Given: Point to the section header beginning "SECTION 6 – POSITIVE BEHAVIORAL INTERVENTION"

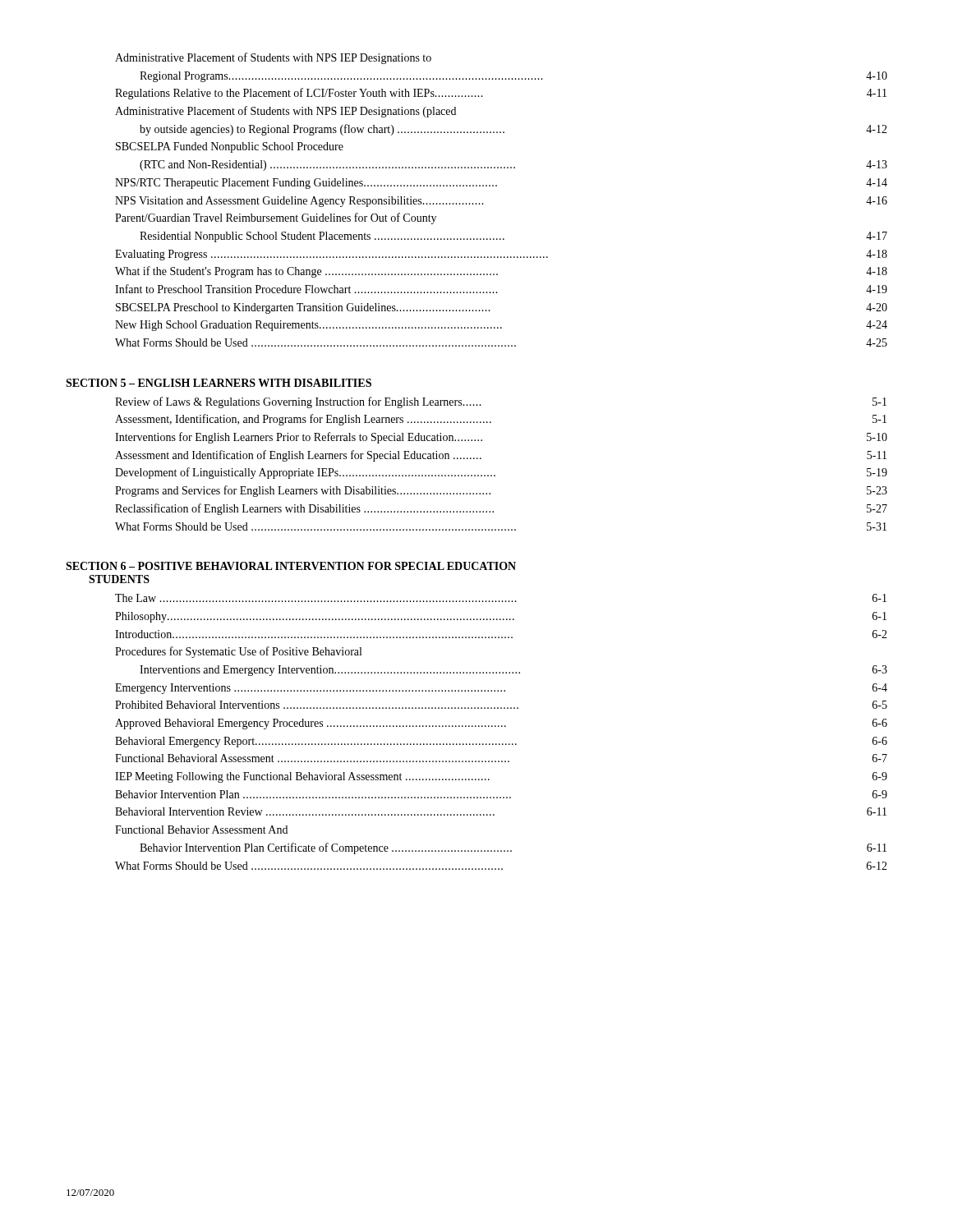Looking at the screenshot, I should (x=291, y=573).
